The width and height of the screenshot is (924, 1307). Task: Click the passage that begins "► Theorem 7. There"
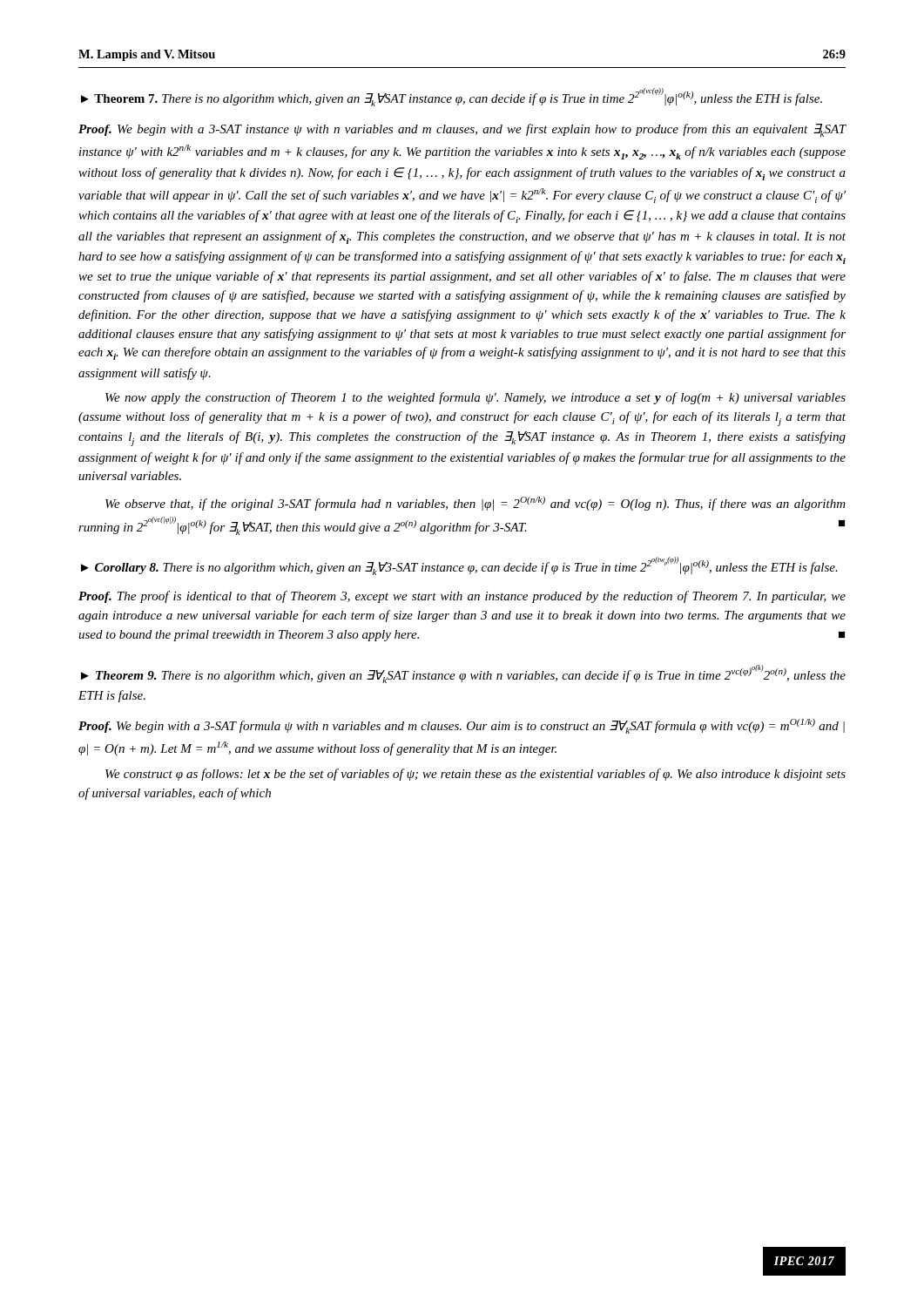(462, 98)
